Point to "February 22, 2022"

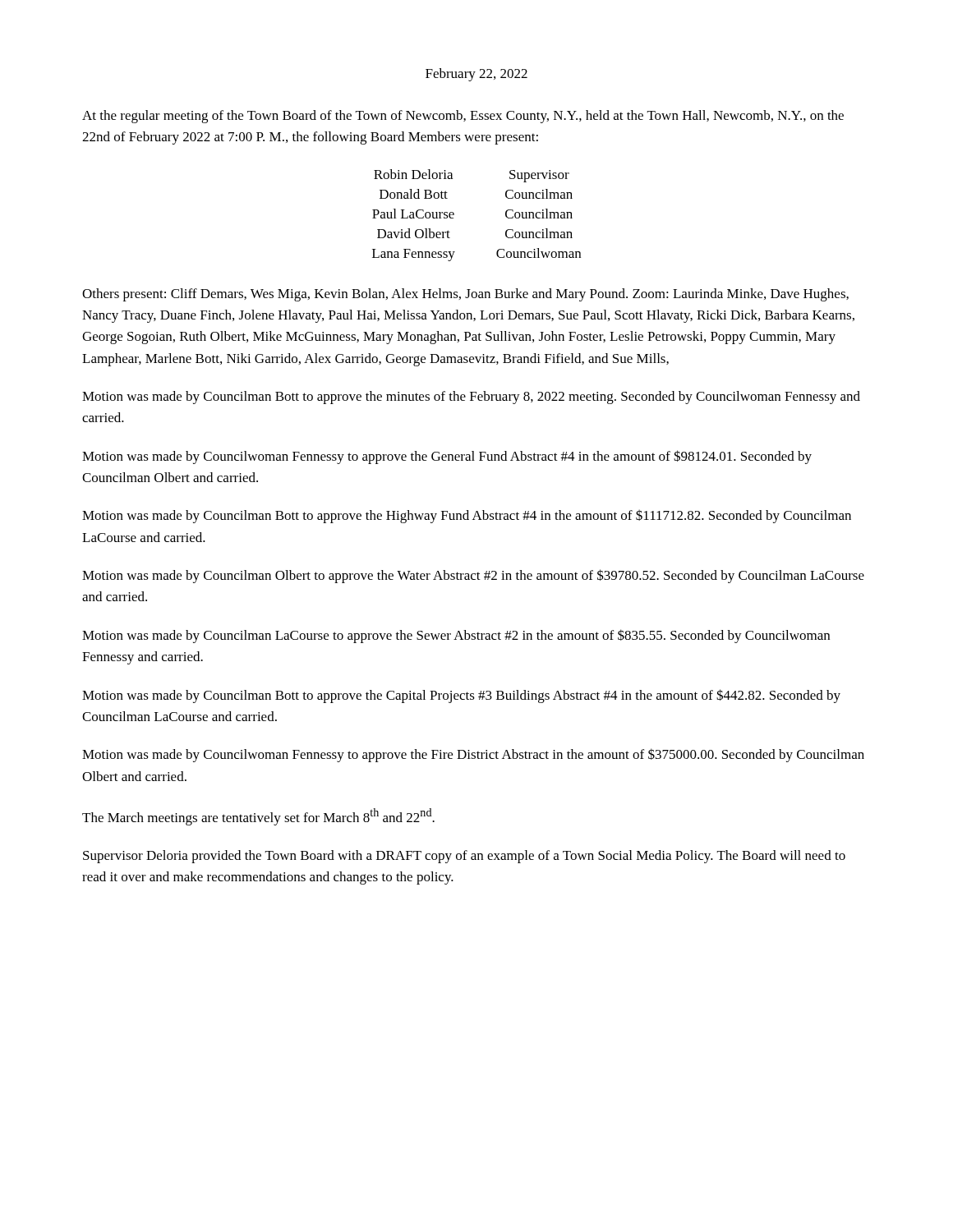coord(476,73)
